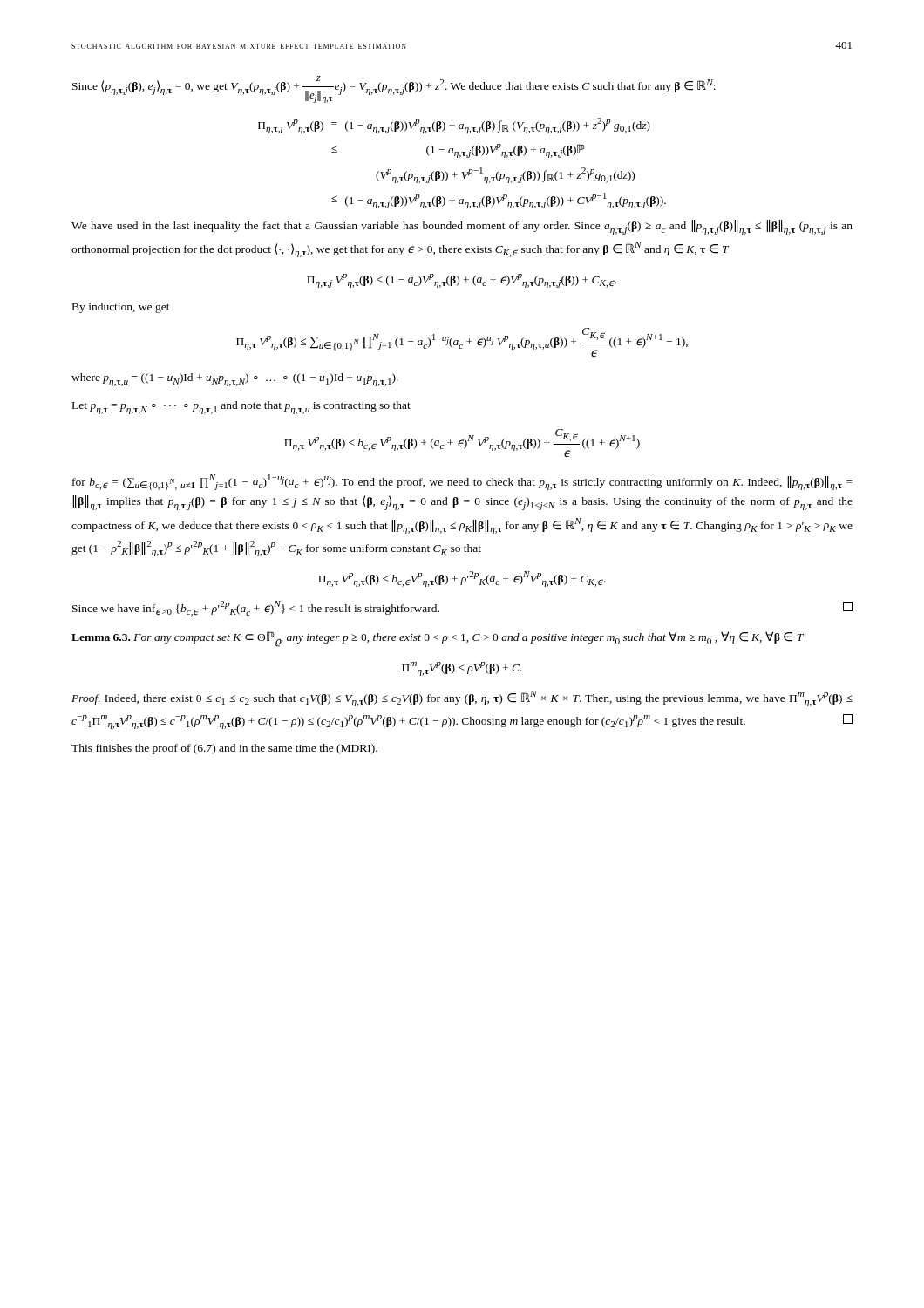The image size is (924, 1308).
Task: Find the text starting "Proof. Indeed, there"
Action: (x=462, y=709)
